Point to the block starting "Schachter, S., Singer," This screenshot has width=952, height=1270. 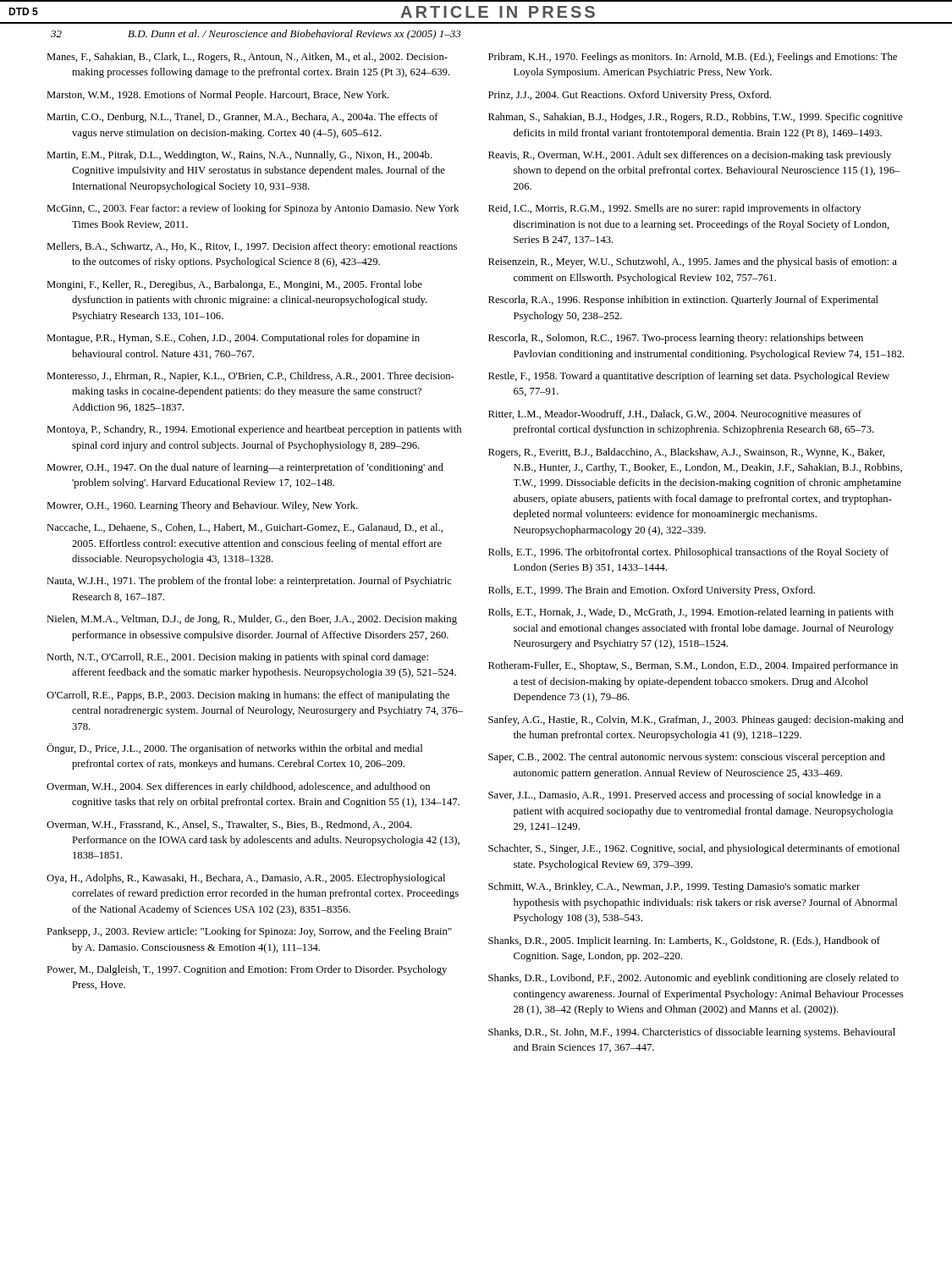coord(694,856)
